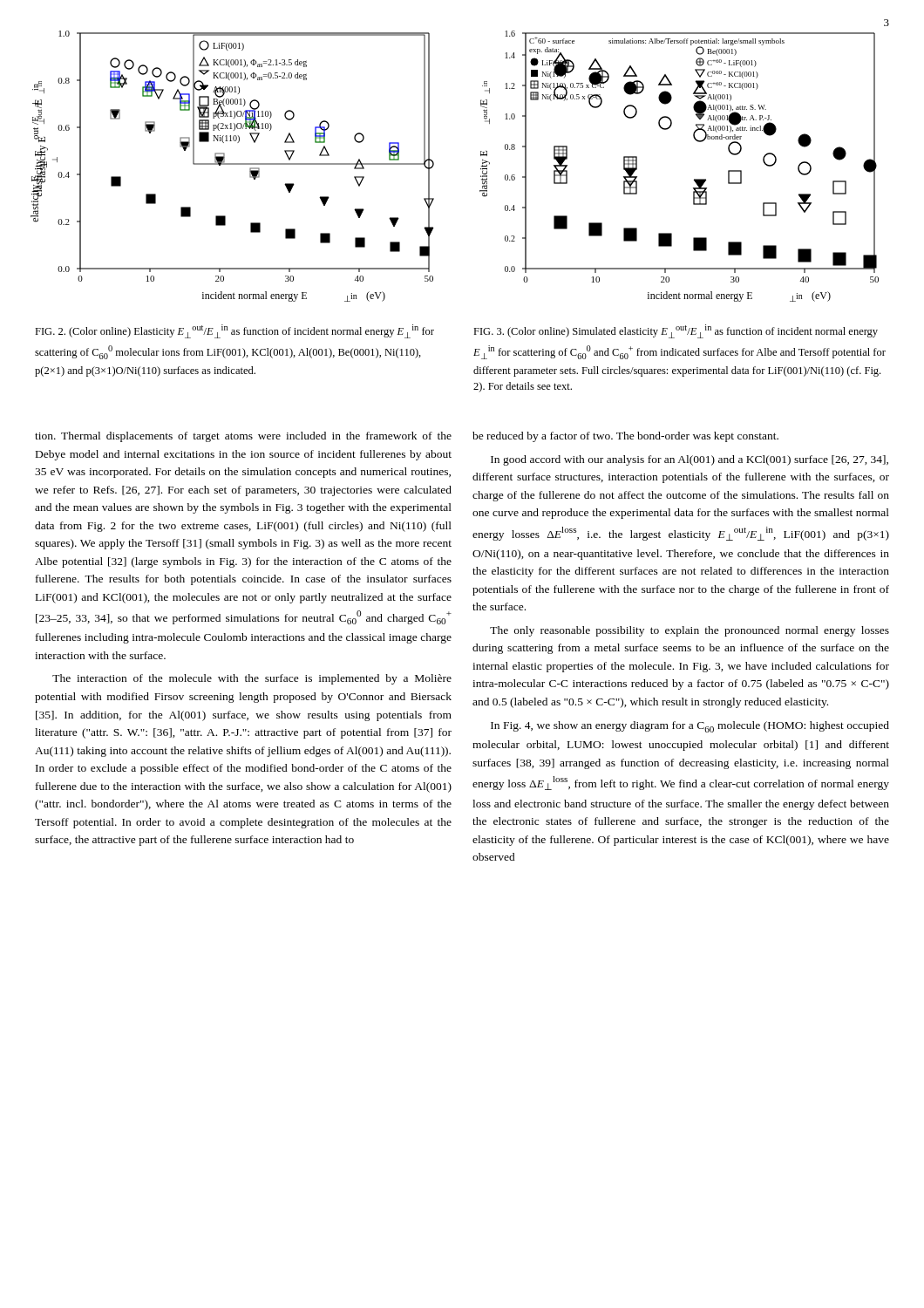Screen dimensions: 1308x924
Task: Locate the block of text that opens with "be reduced by"
Action: coord(681,647)
